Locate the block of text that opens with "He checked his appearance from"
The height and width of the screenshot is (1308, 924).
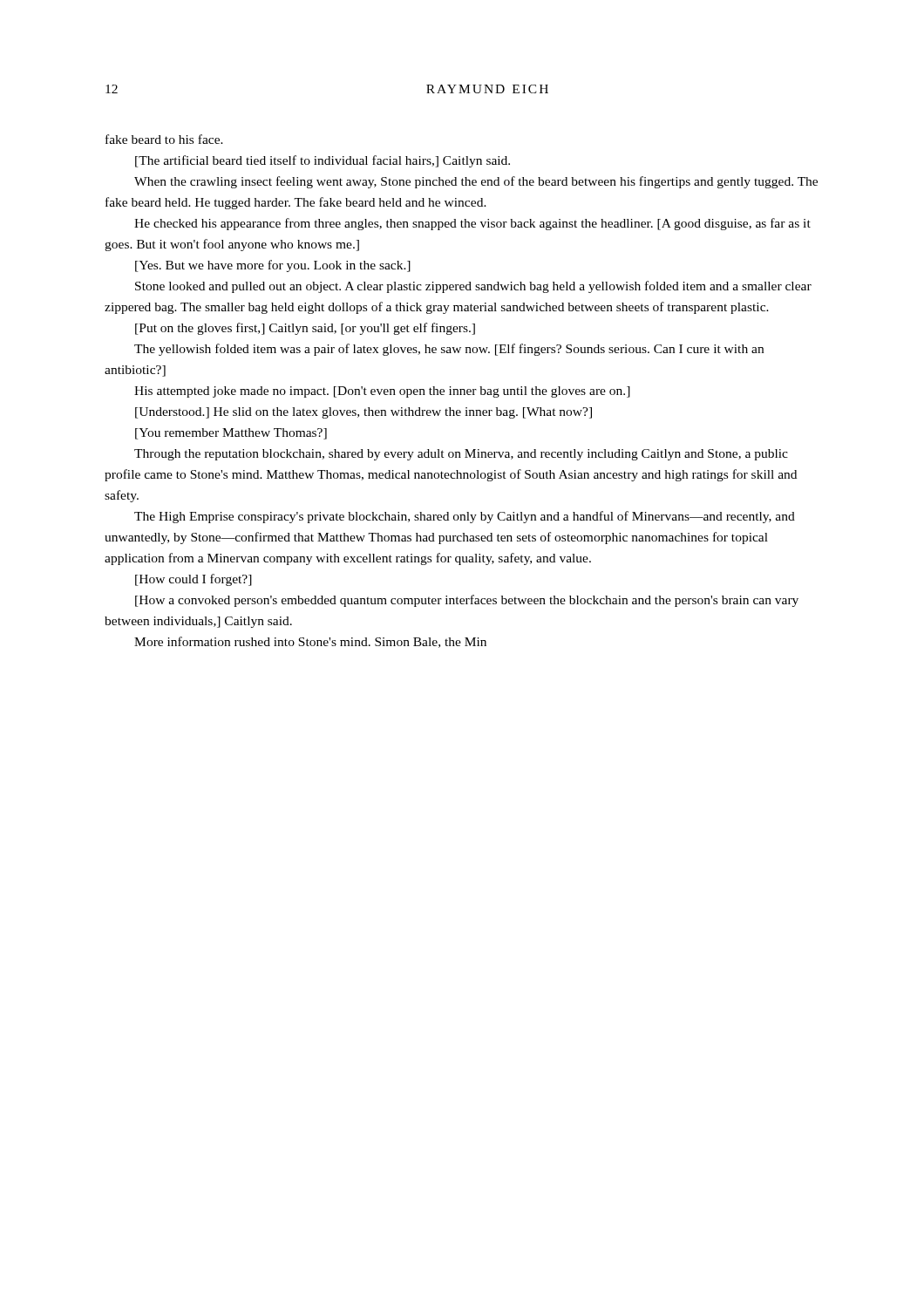coord(462,234)
